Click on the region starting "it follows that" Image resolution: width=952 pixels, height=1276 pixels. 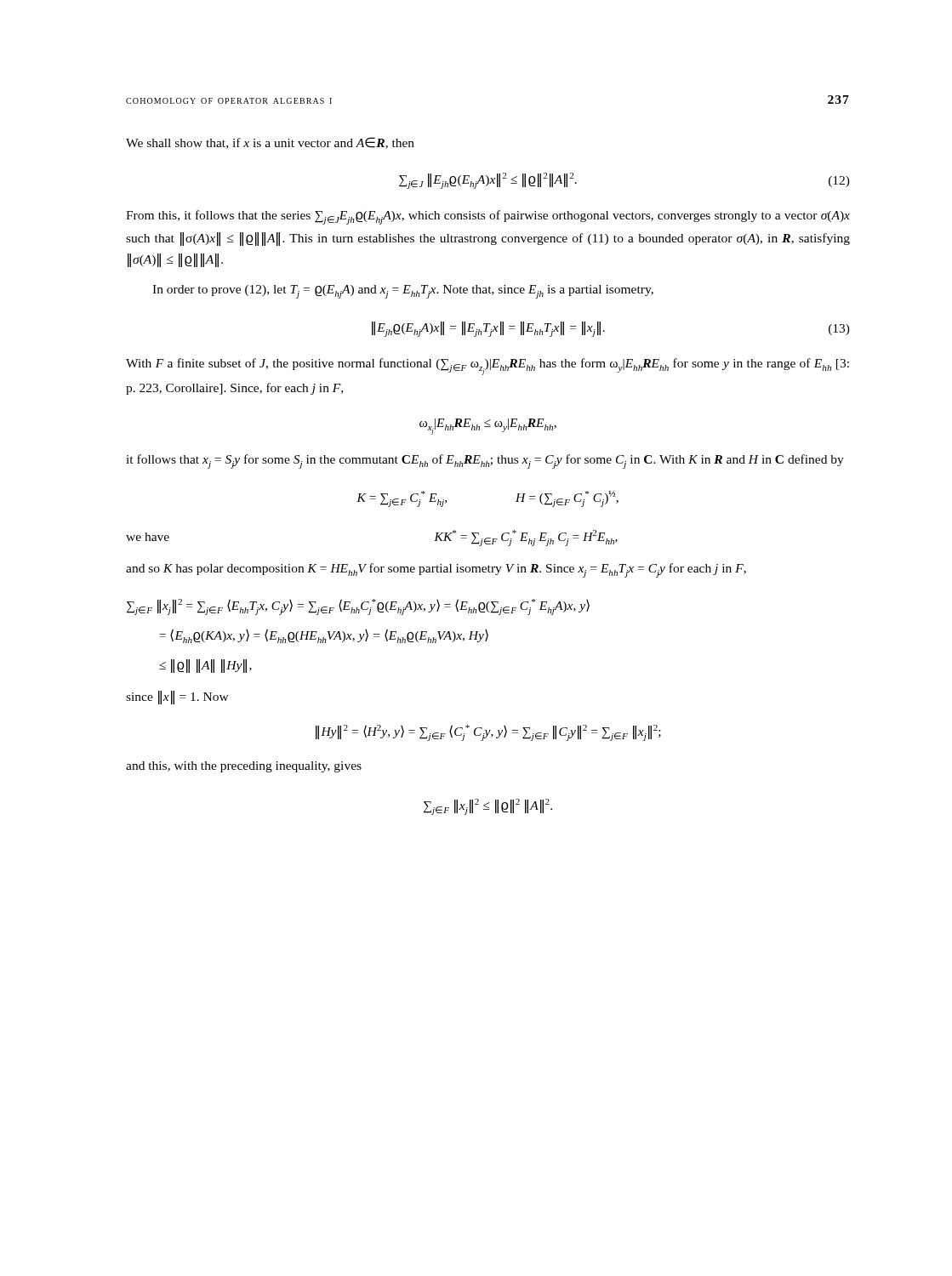488,460
